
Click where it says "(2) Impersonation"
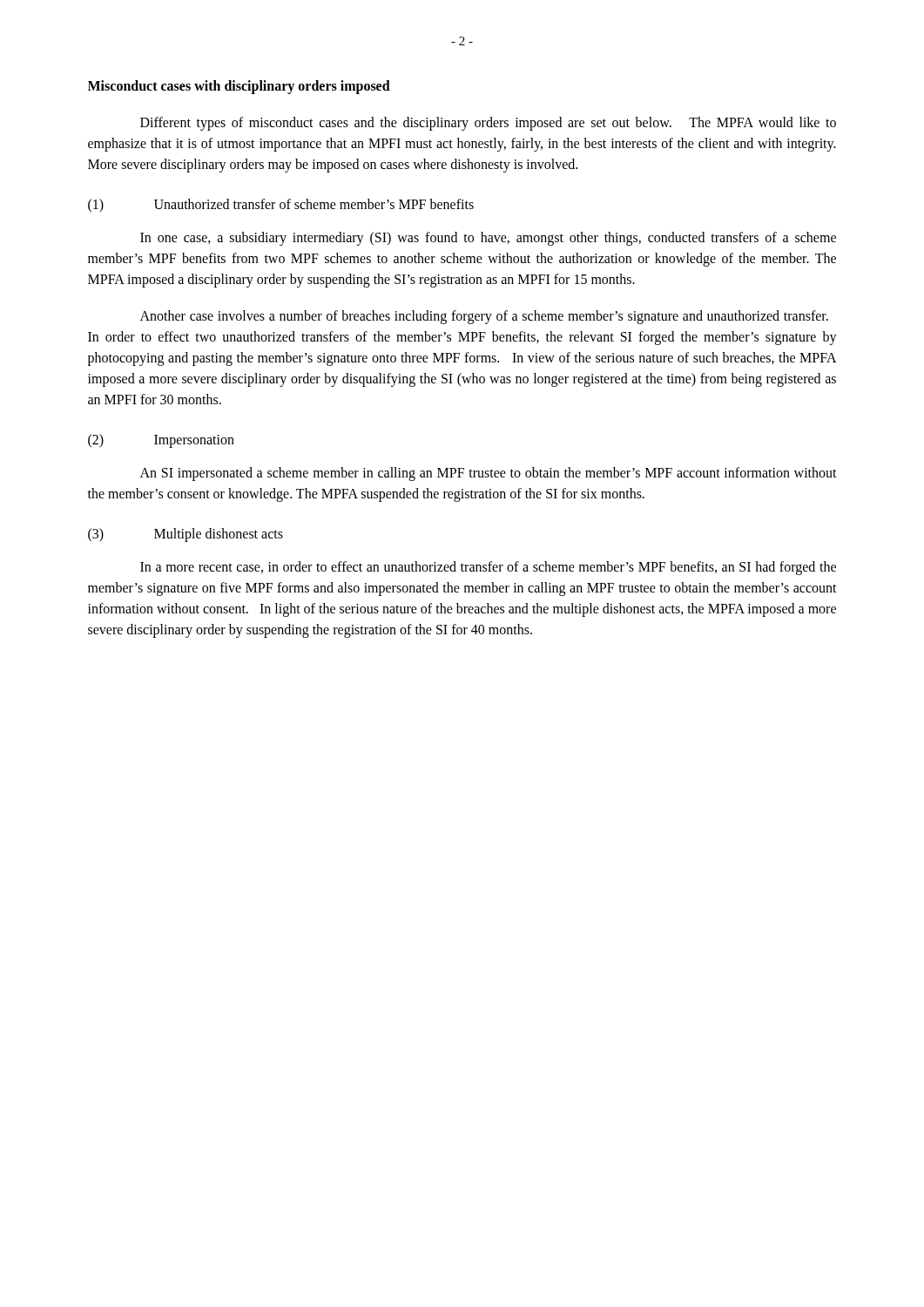[161, 440]
